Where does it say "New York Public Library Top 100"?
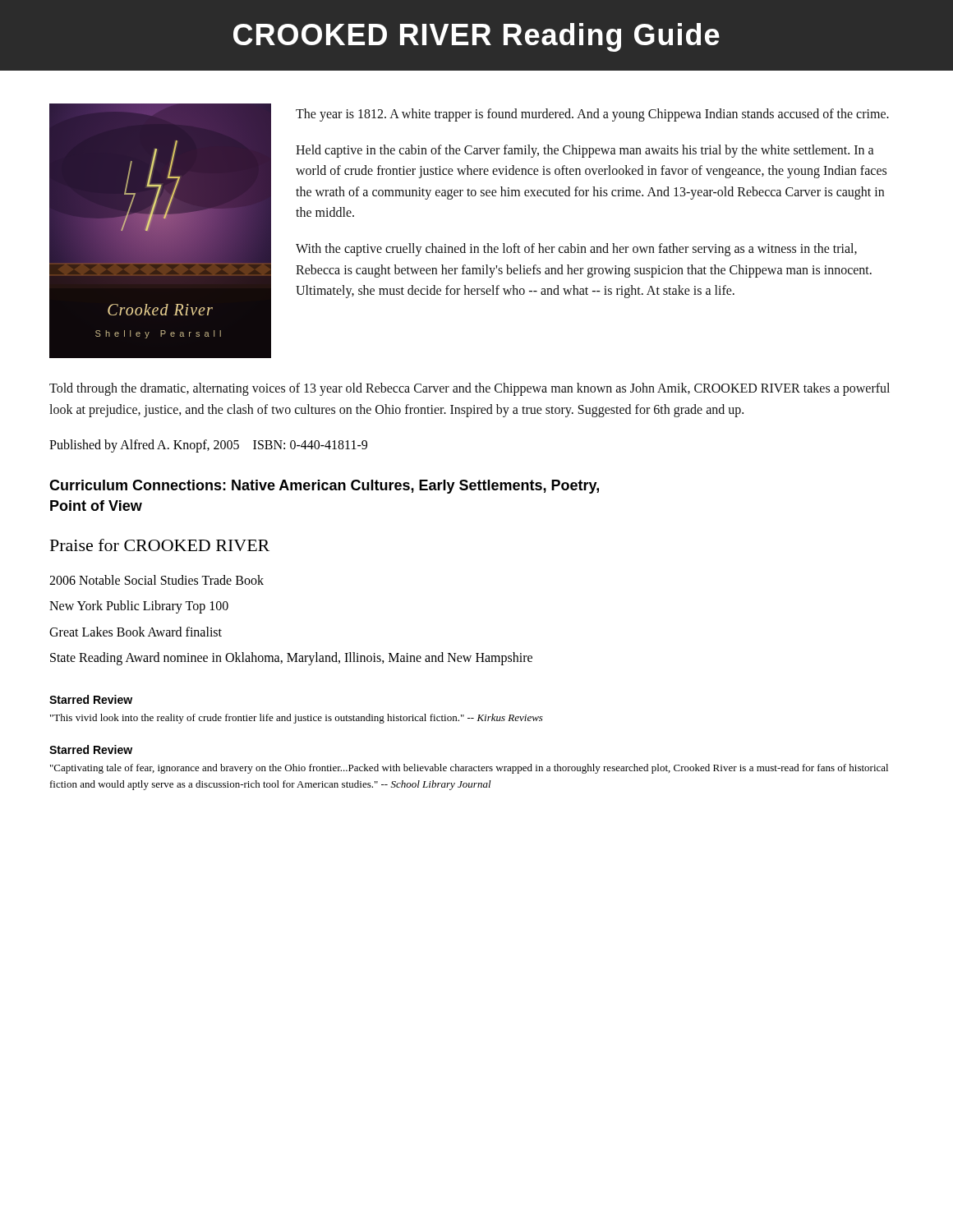 pyautogui.click(x=139, y=606)
